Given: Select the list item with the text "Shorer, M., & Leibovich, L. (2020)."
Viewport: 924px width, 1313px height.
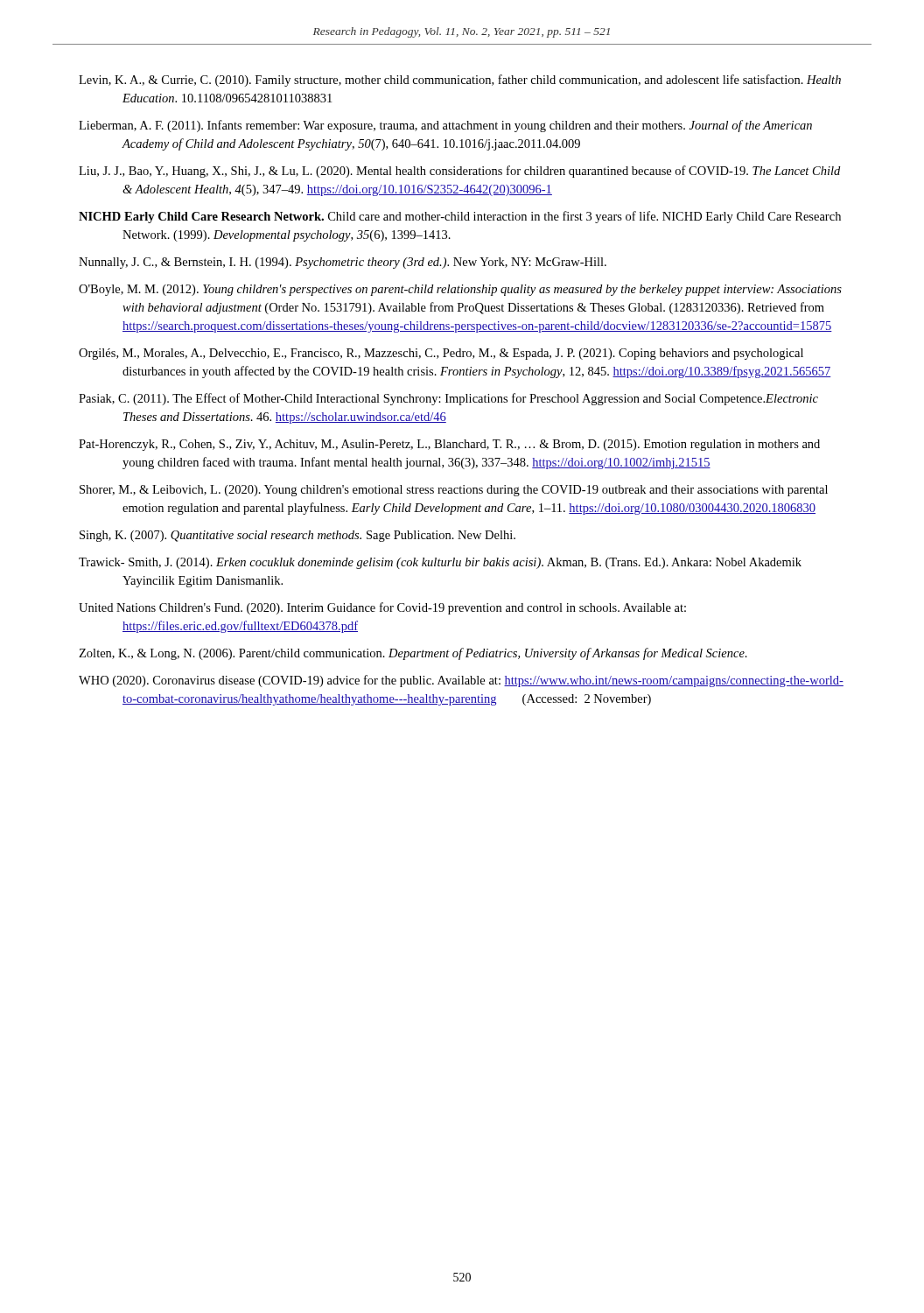Looking at the screenshot, I should point(453,499).
